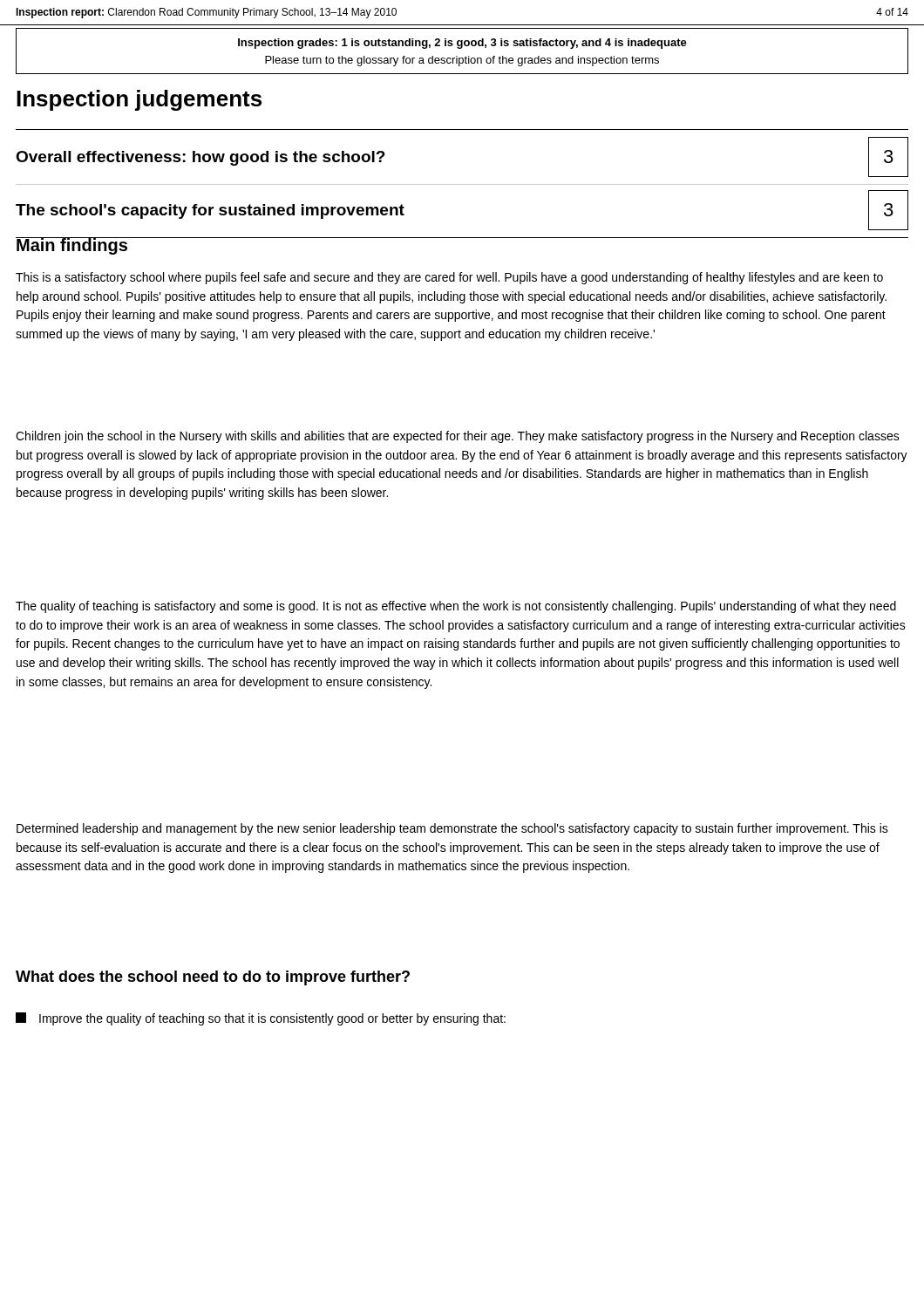Point to the element starting "Determined leadership and management"
The width and height of the screenshot is (924, 1308).
(x=452, y=847)
